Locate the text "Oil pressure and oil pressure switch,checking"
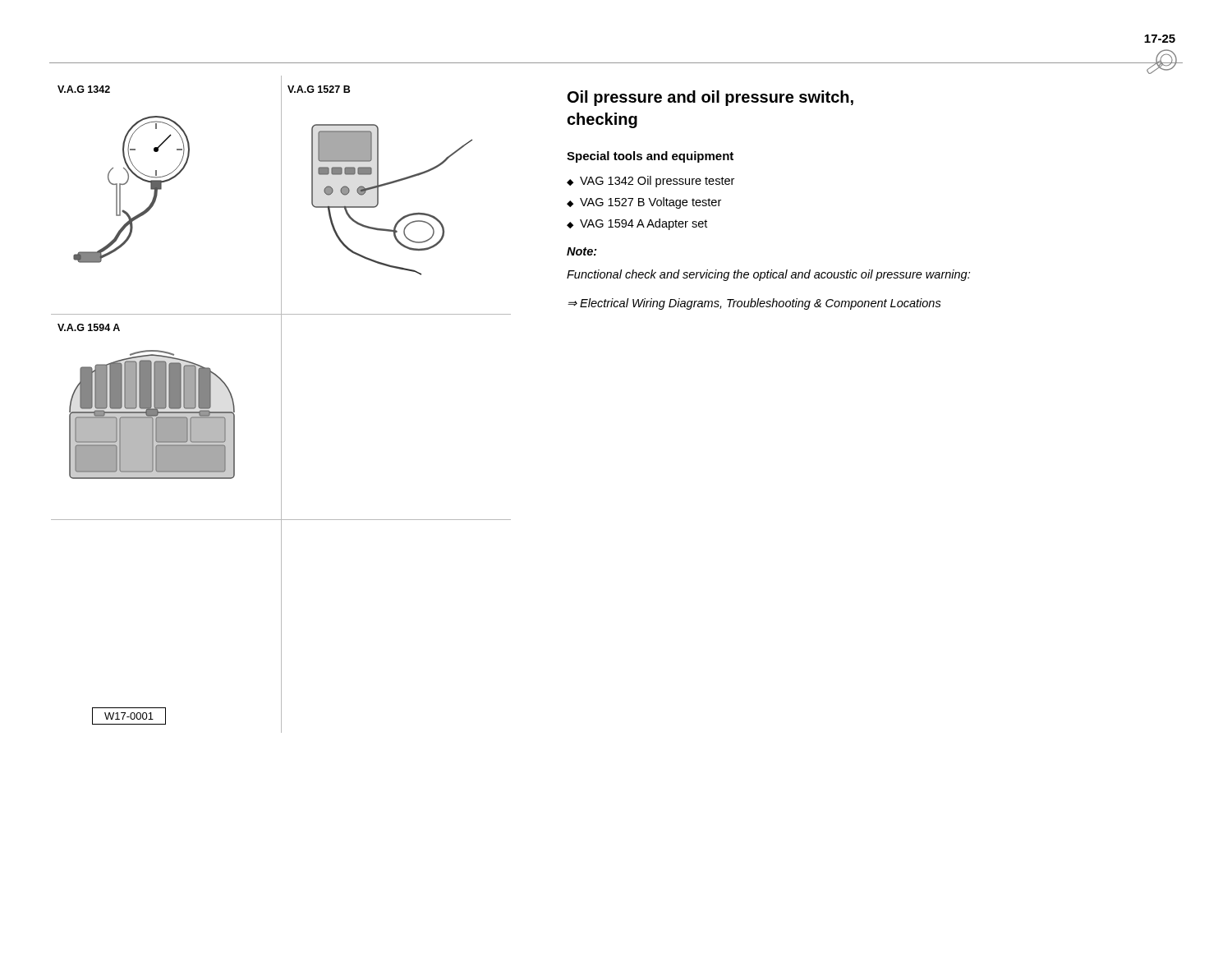This screenshot has width=1232, height=953. point(710,108)
